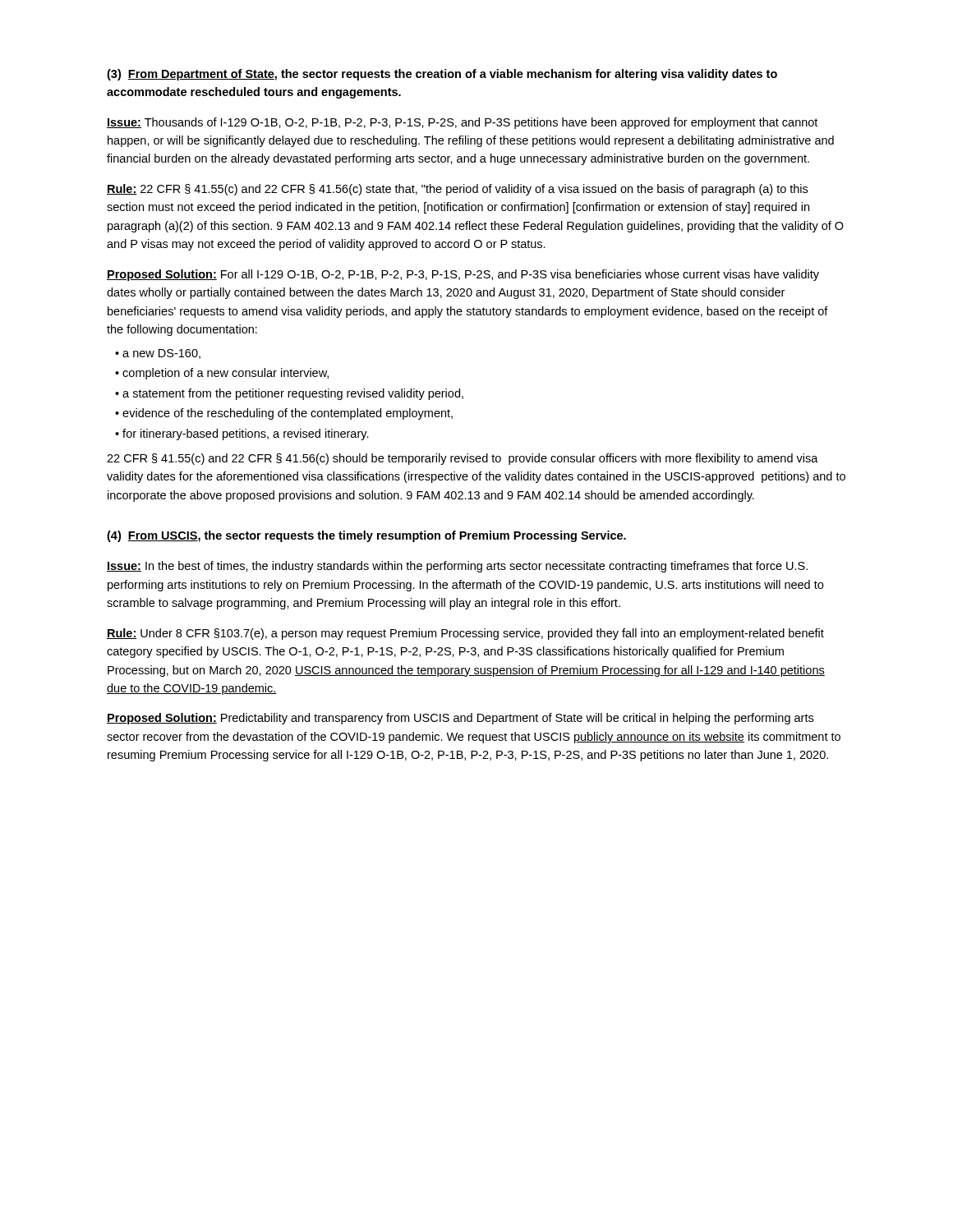Click on the list item that reads "completion of a new consular interview,"
The width and height of the screenshot is (953, 1232).
[226, 373]
